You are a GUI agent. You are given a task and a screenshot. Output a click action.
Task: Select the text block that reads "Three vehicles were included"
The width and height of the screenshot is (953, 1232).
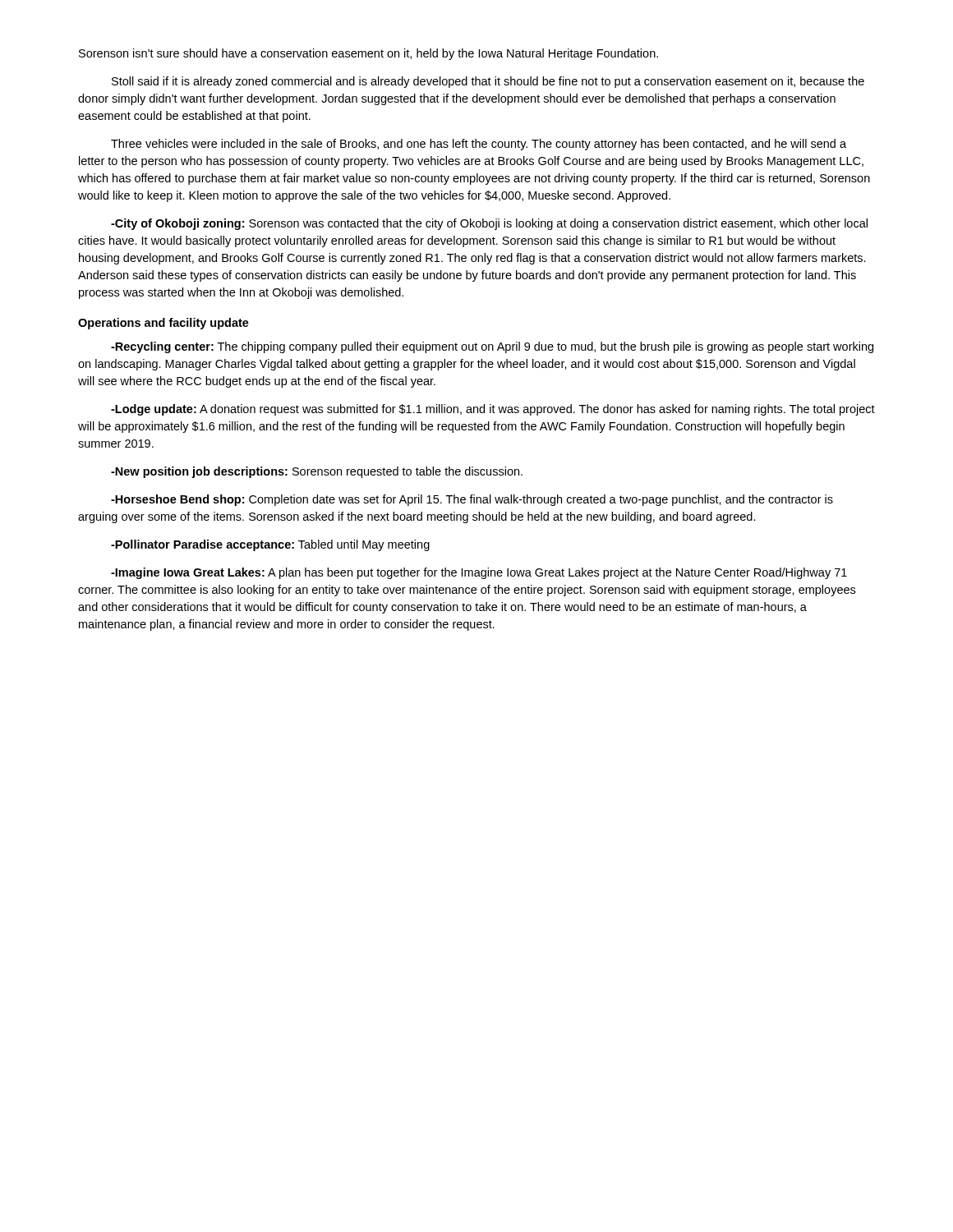pyautogui.click(x=474, y=170)
